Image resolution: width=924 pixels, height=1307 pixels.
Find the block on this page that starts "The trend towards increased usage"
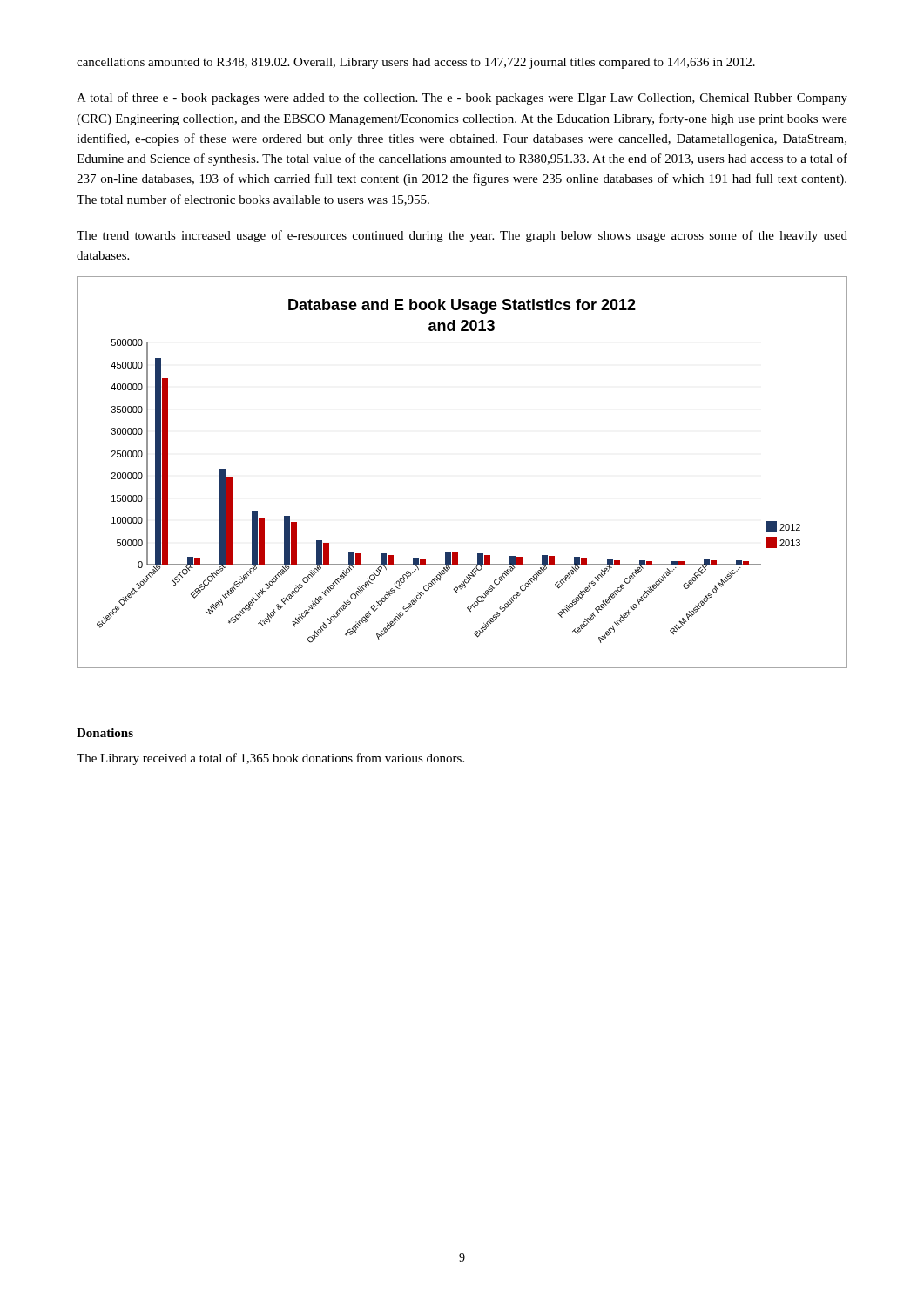[462, 245]
